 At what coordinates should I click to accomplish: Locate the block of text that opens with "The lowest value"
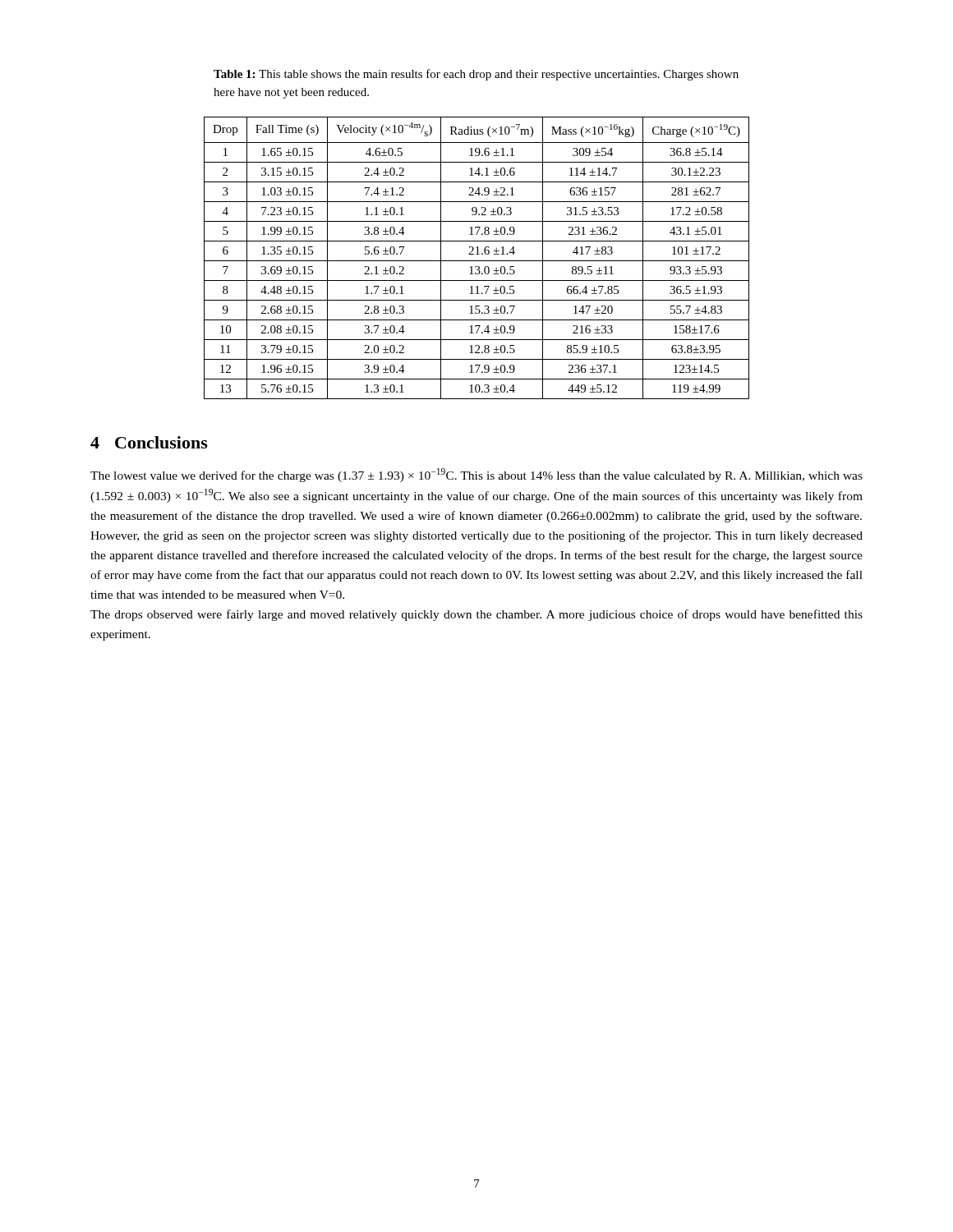pos(476,554)
